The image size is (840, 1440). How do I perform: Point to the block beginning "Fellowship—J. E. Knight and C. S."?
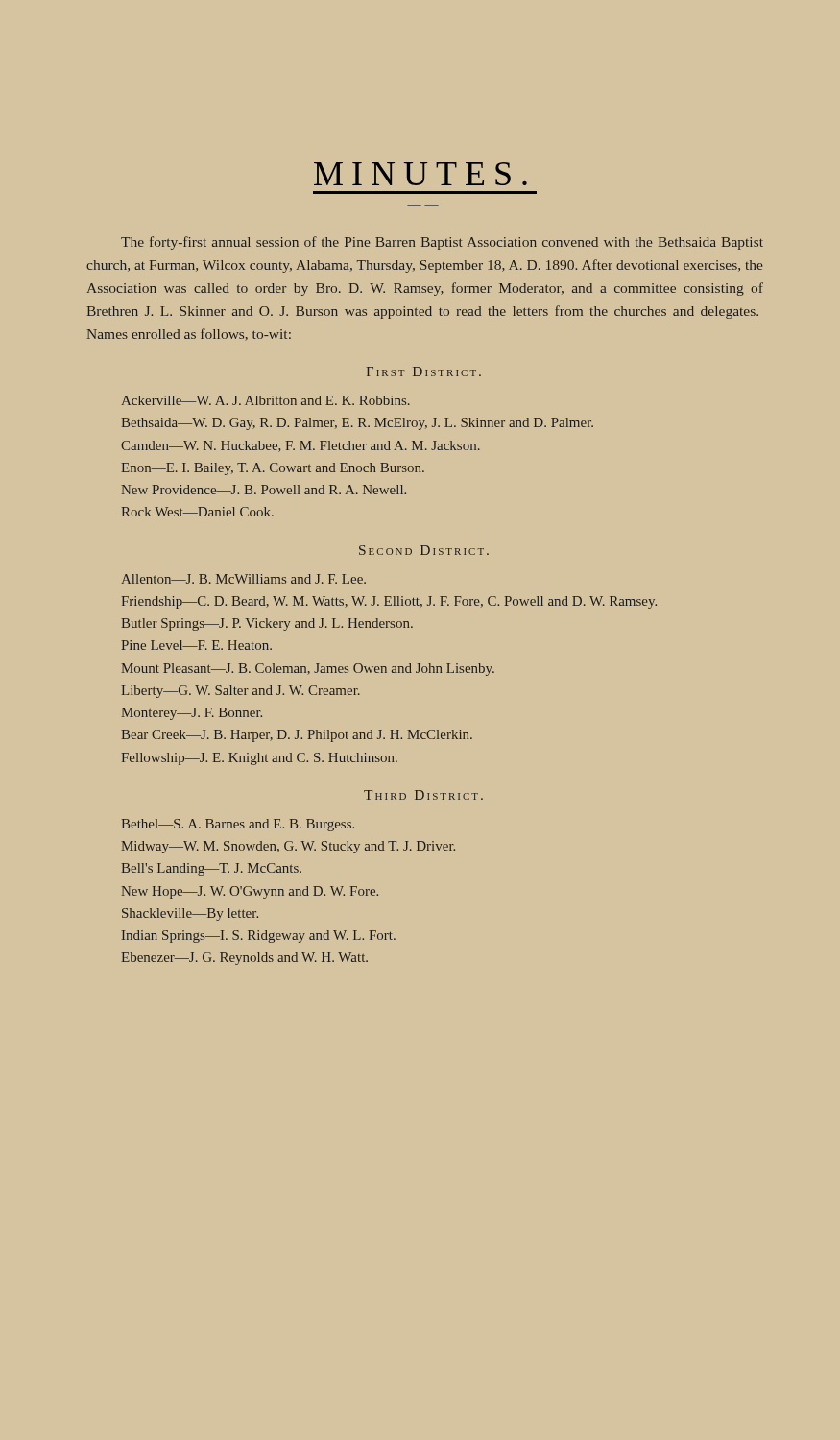(260, 757)
